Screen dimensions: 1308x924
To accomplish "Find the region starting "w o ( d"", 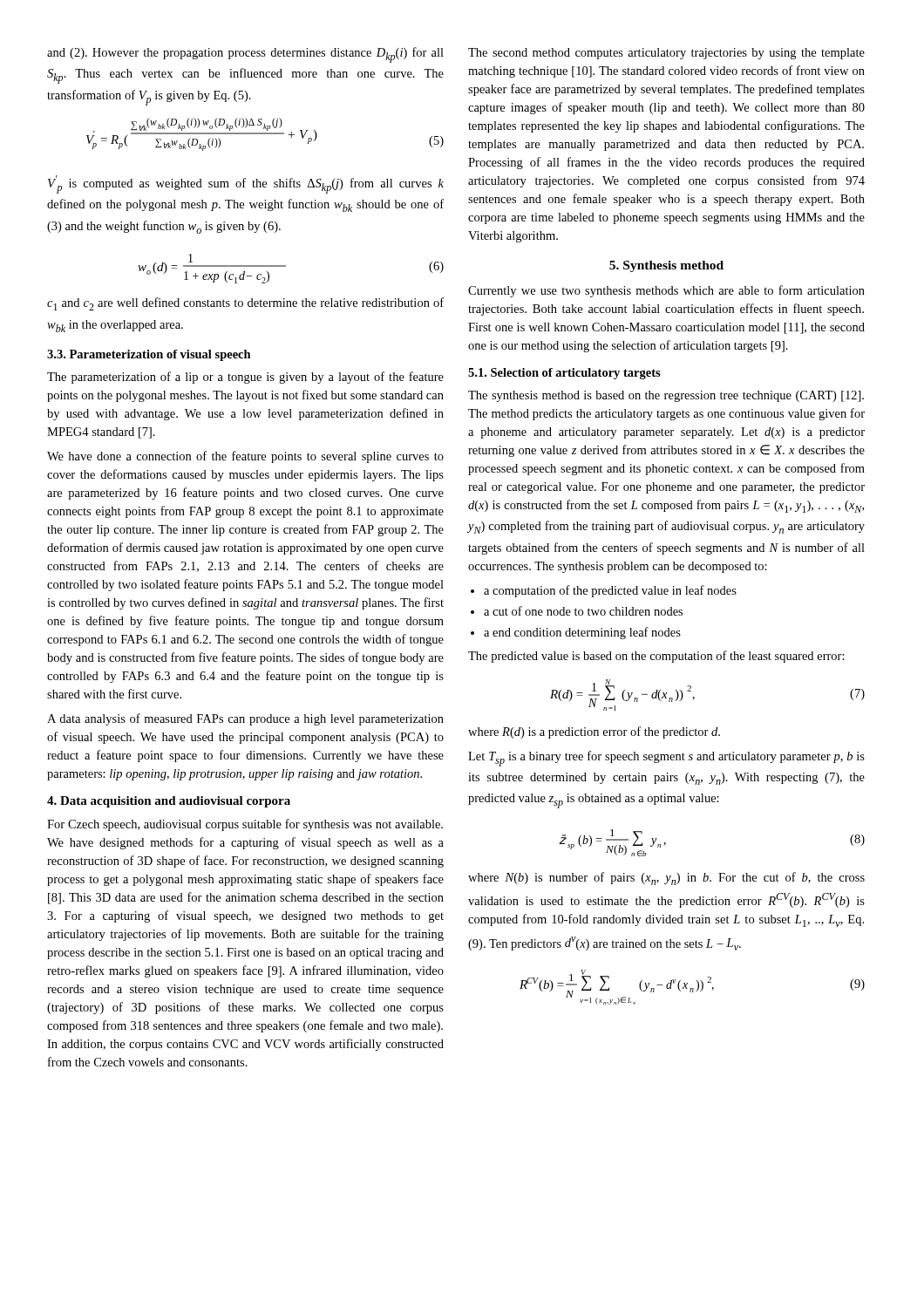I will pyautogui.click(x=245, y=268).
